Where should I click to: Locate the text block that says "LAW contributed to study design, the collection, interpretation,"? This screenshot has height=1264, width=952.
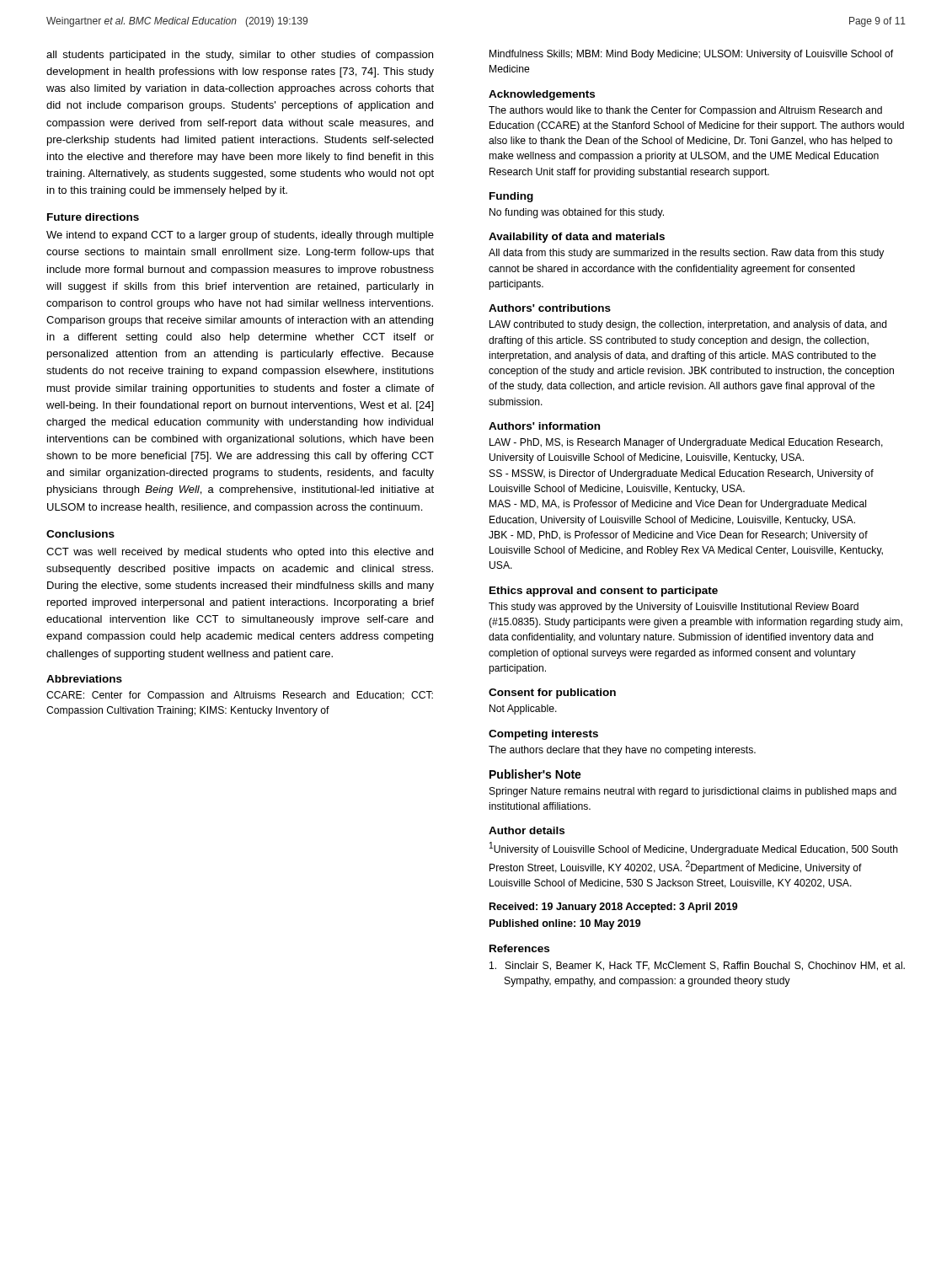(x=697, y=363)
